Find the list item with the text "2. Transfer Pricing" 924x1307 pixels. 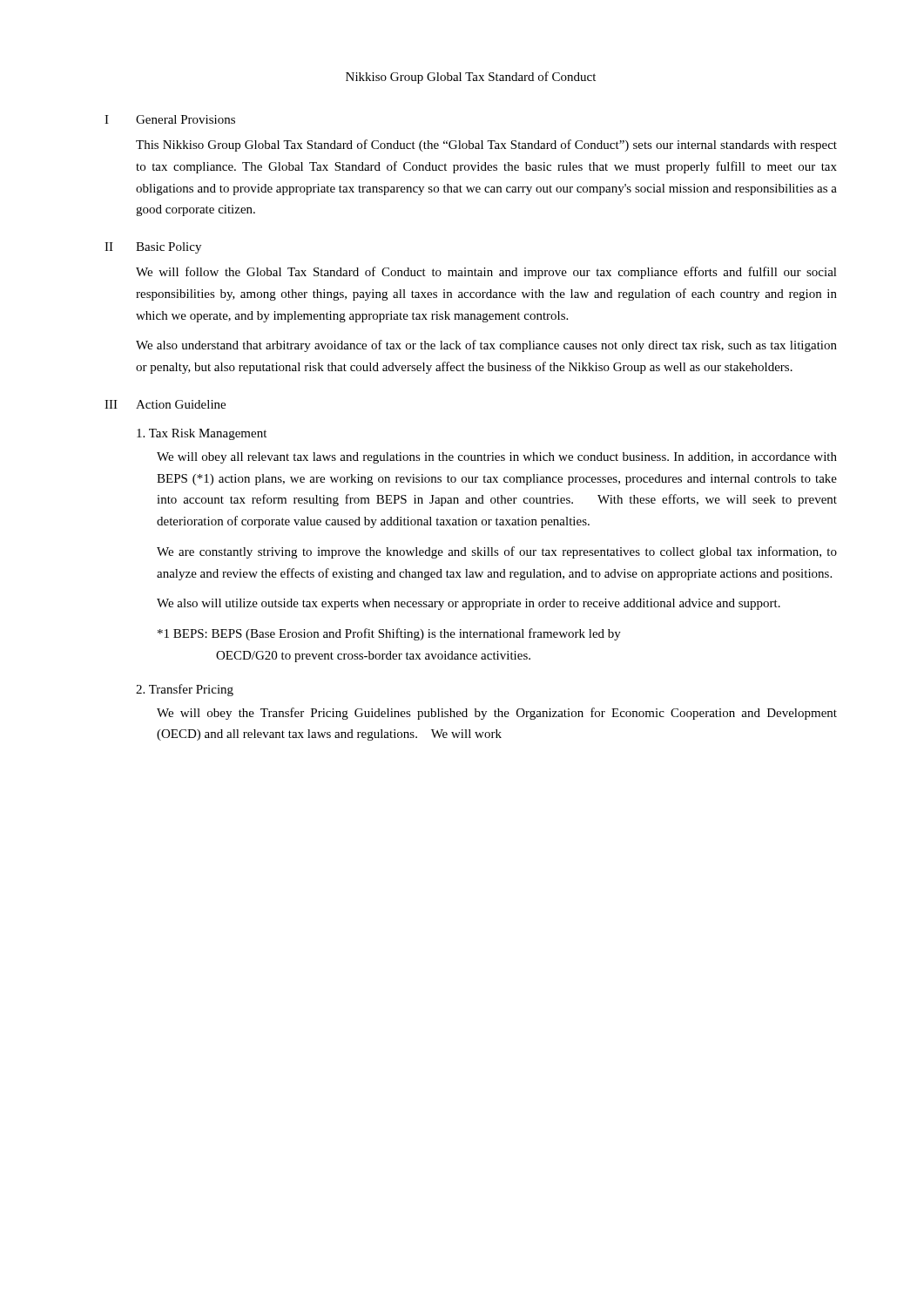coord(185,689)
